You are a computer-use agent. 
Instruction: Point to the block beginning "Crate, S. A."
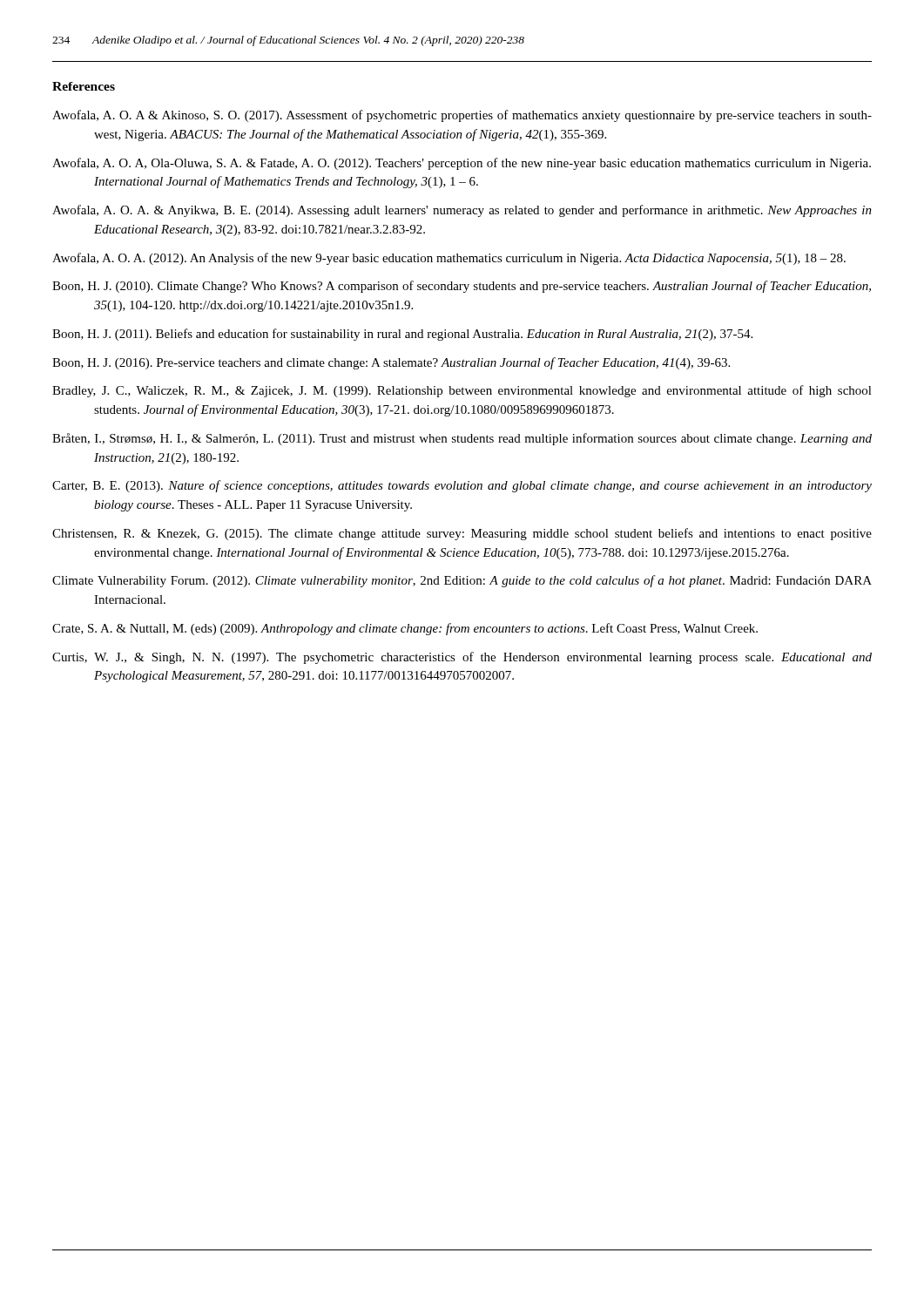405,628
